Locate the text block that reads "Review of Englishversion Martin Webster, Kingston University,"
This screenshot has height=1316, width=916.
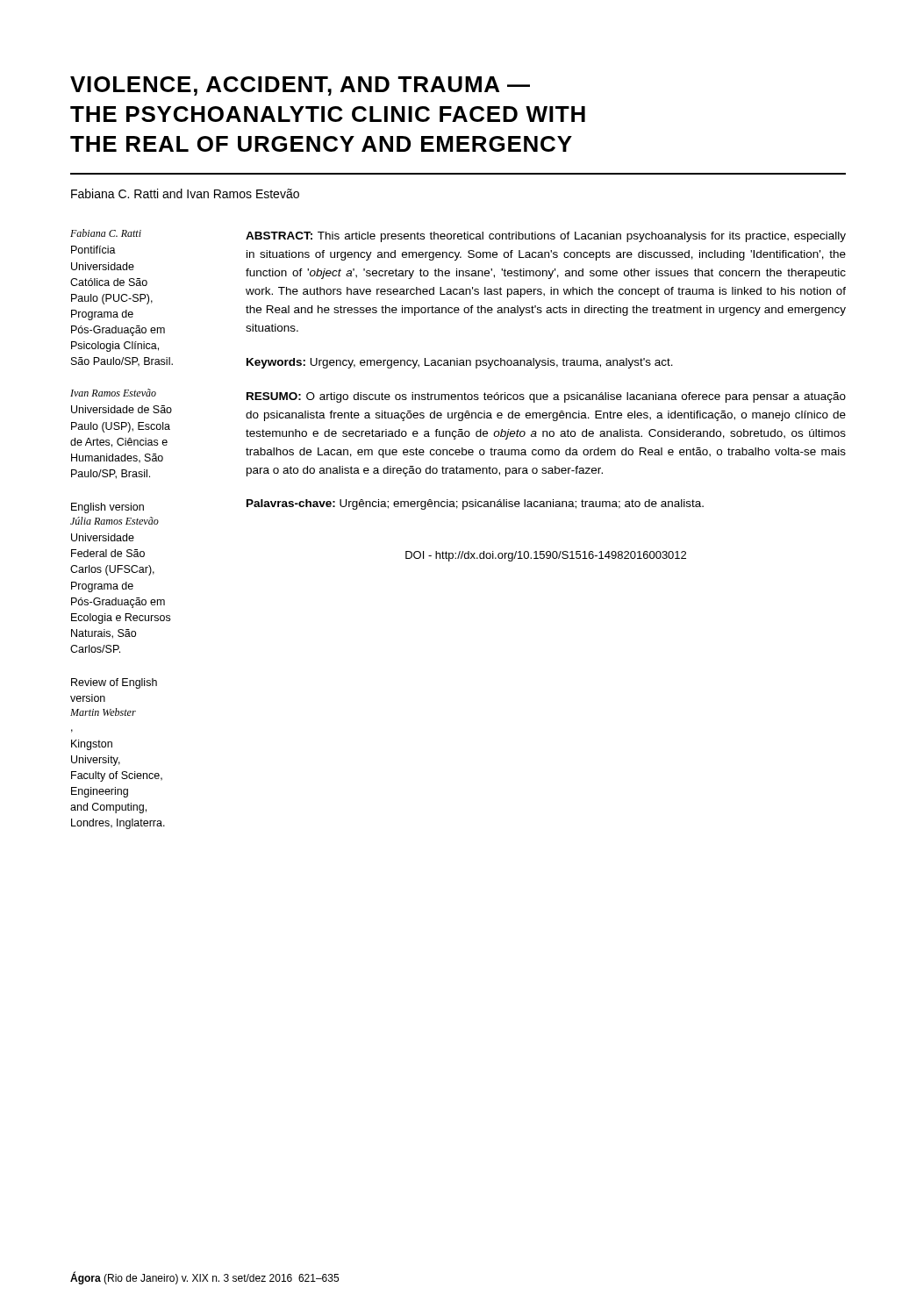[x=114, y=683]
